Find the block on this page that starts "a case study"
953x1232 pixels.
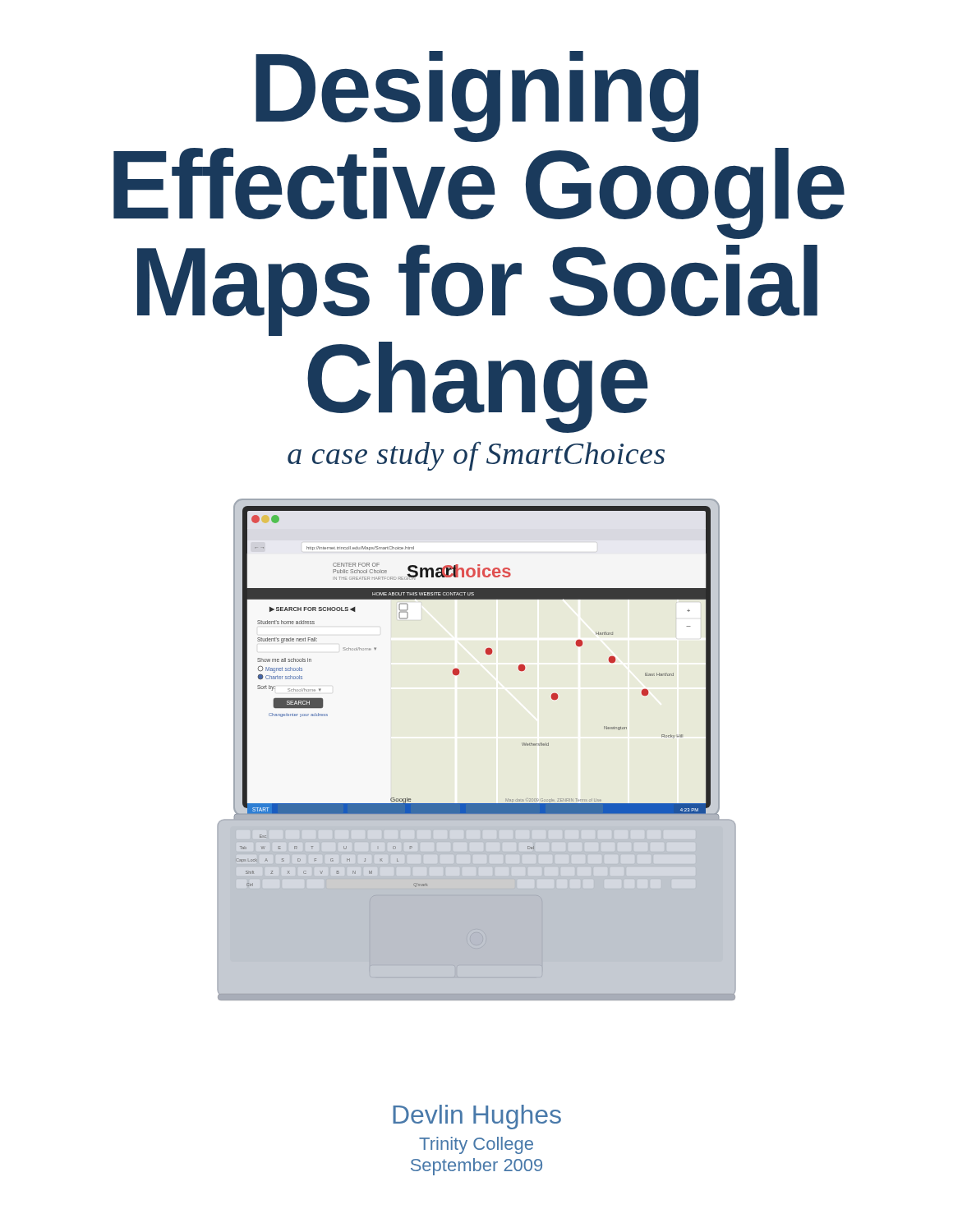[476, 453]
